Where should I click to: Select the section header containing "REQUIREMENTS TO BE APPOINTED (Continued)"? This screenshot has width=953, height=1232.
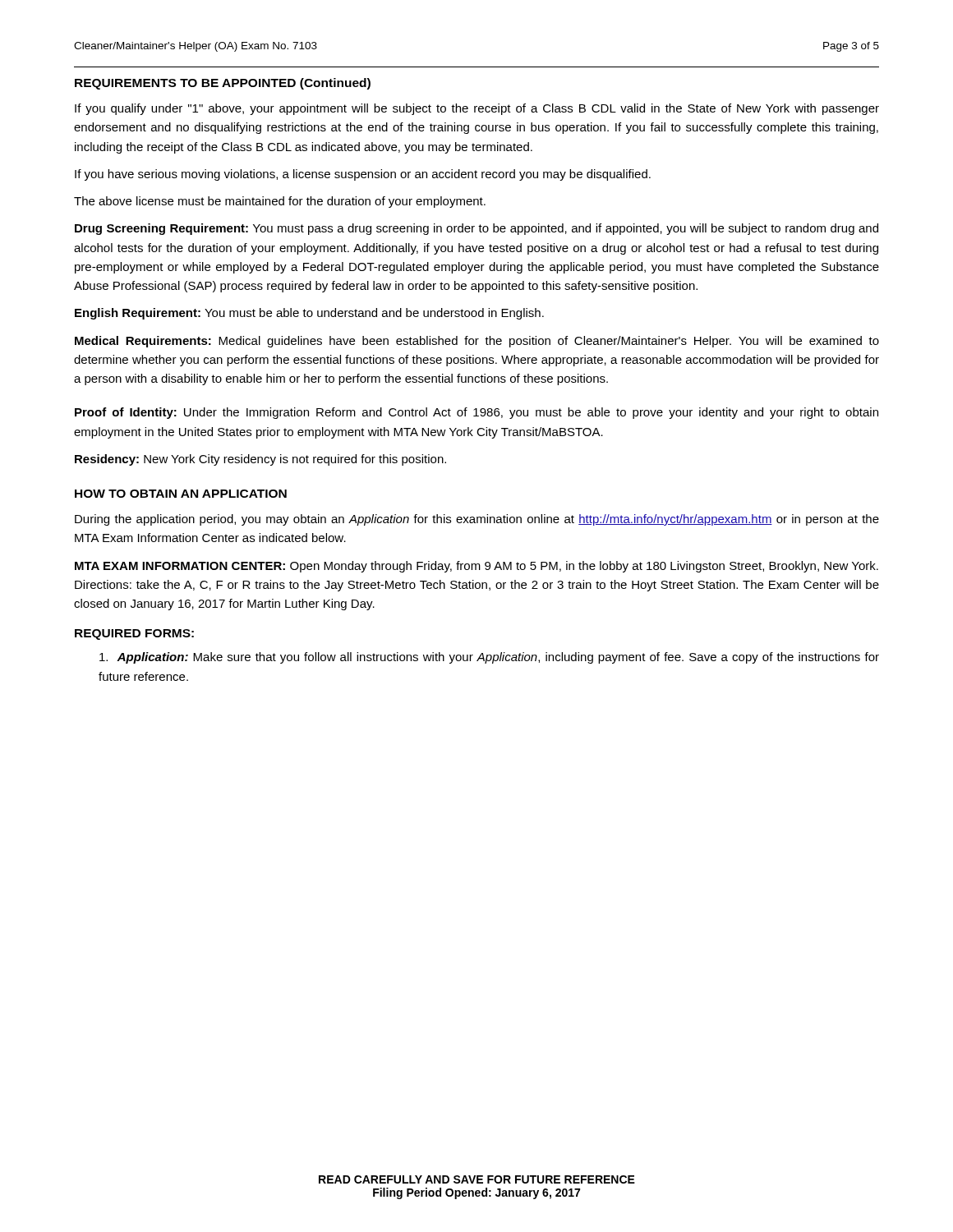tap(223, 83)
